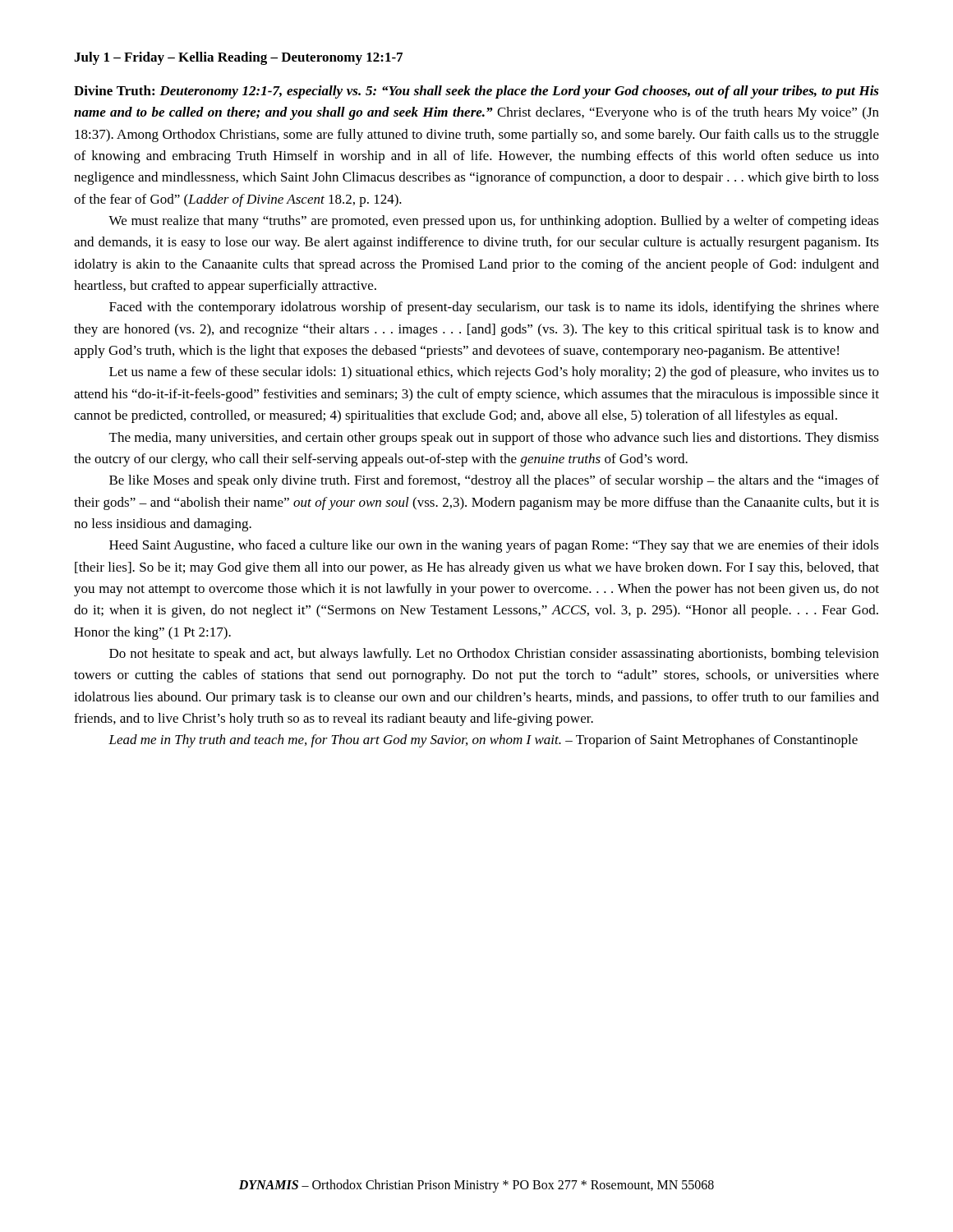This screenshot has width=953, height=1232.
Task: Navigate to the region starting "Divine Truth: Deuteronomy 12:1-7, especially vs. 5:"
Action: tap(476, 416)
